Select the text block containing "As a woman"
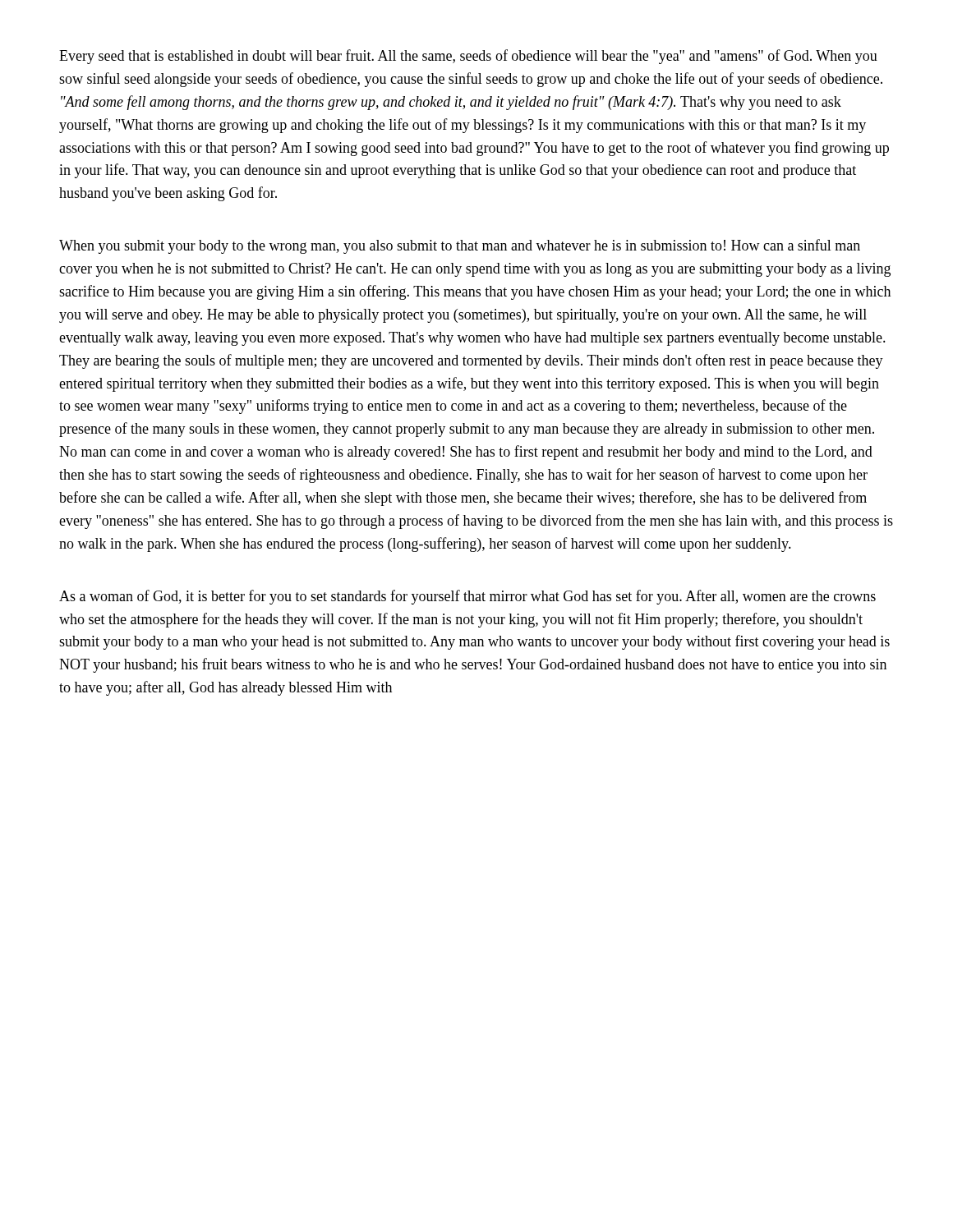This screenshot has height=1232, width=953. point(475,642)
